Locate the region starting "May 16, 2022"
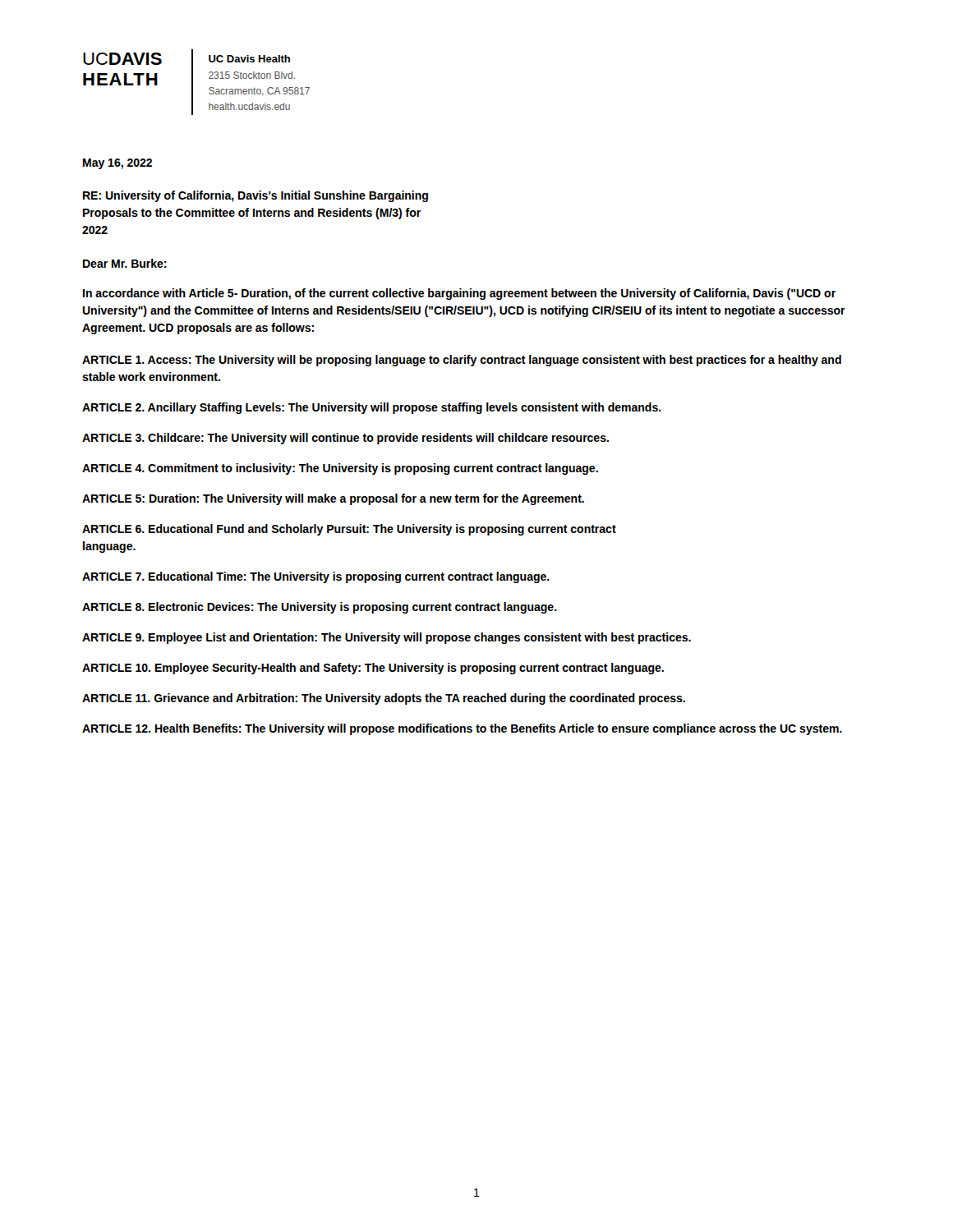Viewport: 953px width, 1232px height. 117,163
